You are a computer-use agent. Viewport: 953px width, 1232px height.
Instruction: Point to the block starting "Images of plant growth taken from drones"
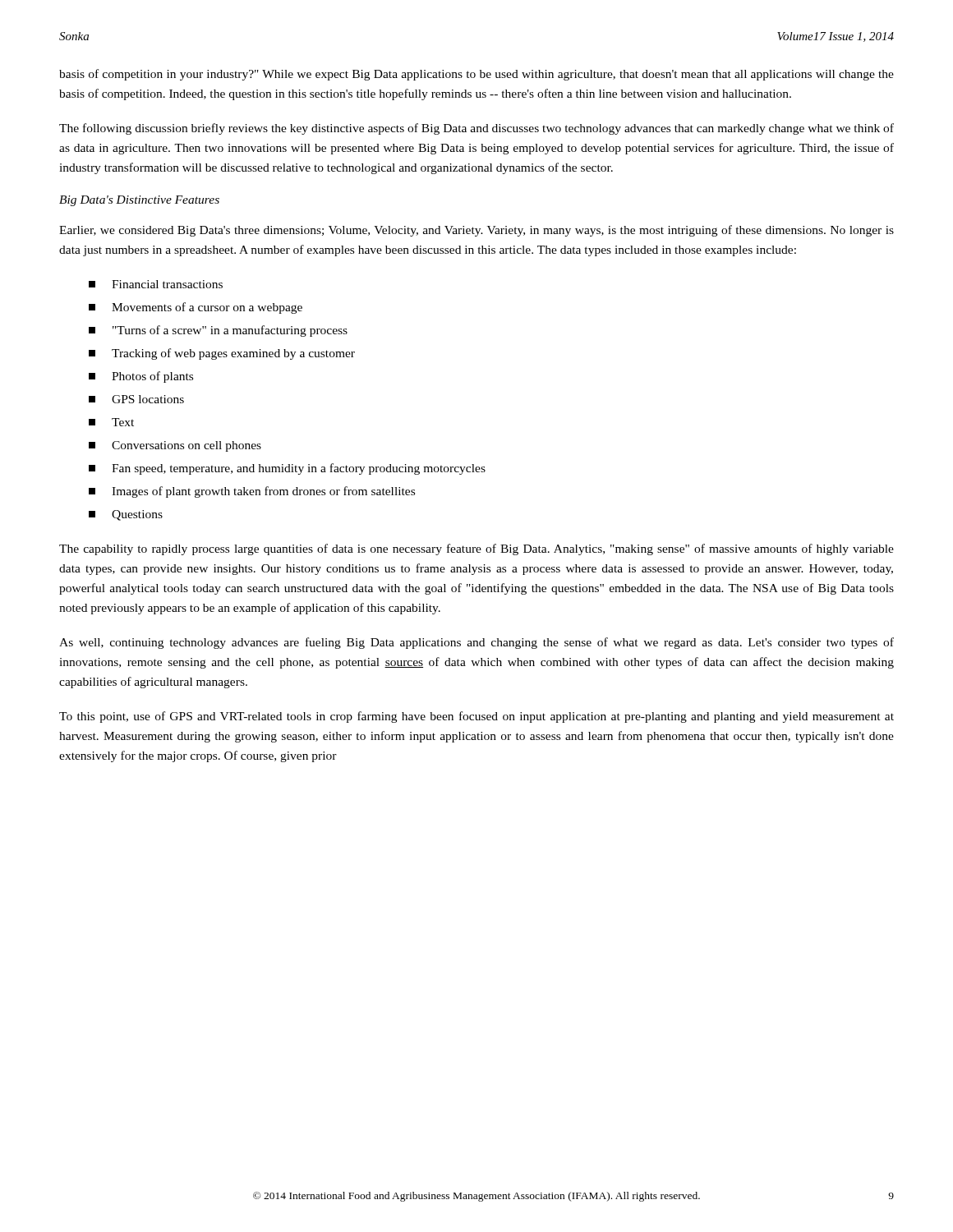point(252,492)
